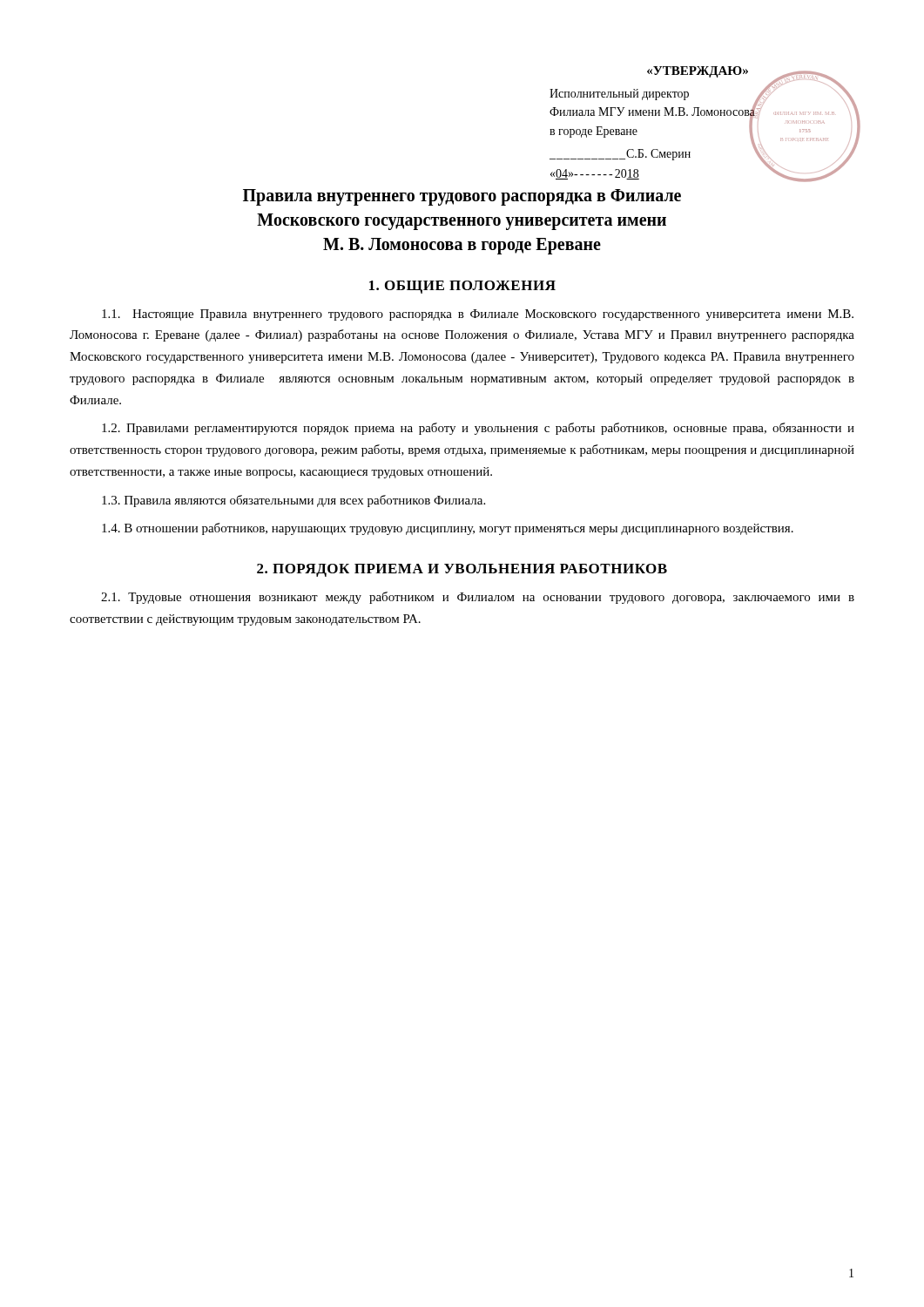Where is the passage that starts "4. В отношении работников, нарушающих трудовую"?
The image size is (924, 1307).
pyautogui.click(x=447, y=528)
